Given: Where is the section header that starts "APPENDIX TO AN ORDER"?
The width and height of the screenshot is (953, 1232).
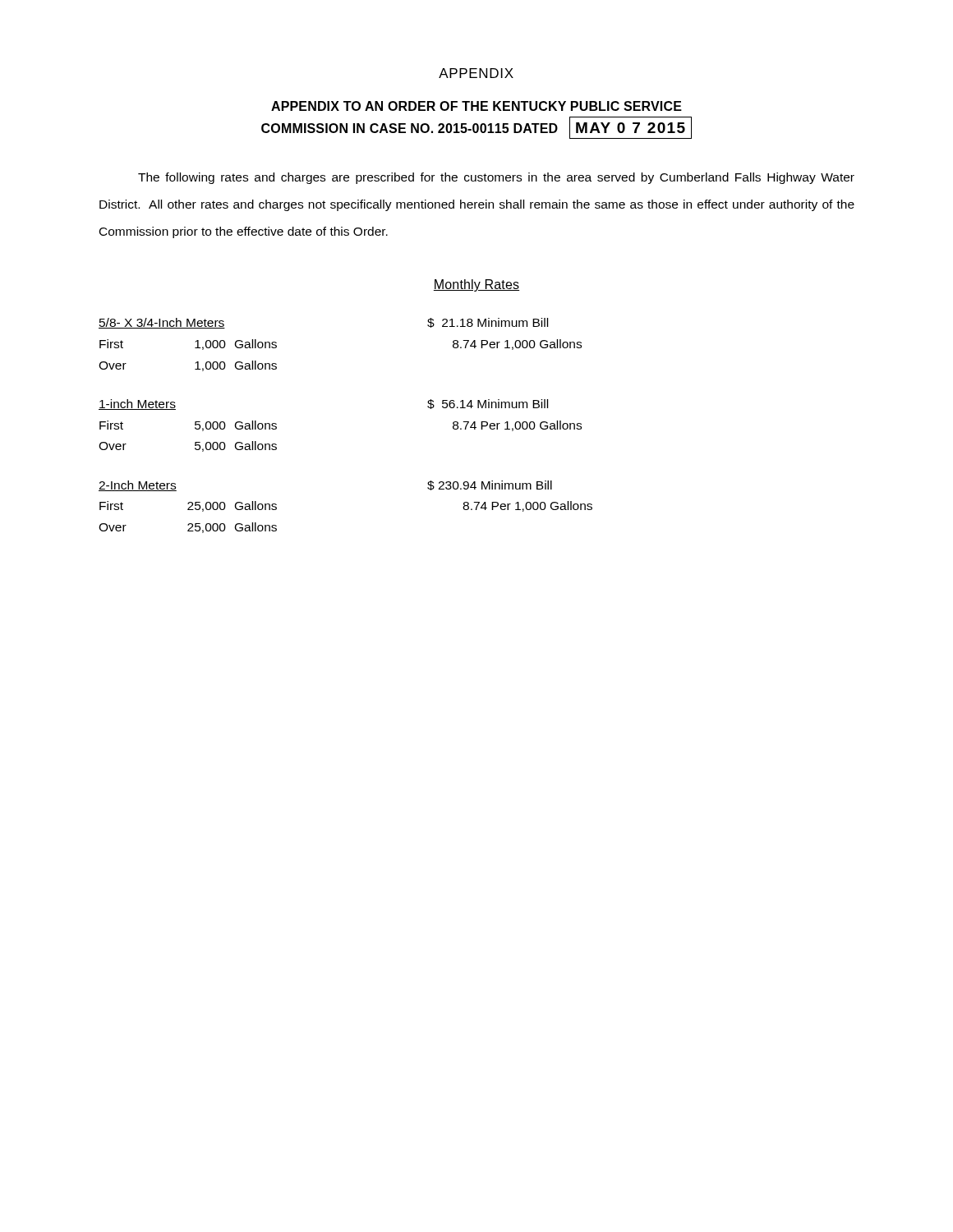Looking at the screenshot, I should click(x=476, y=119).
